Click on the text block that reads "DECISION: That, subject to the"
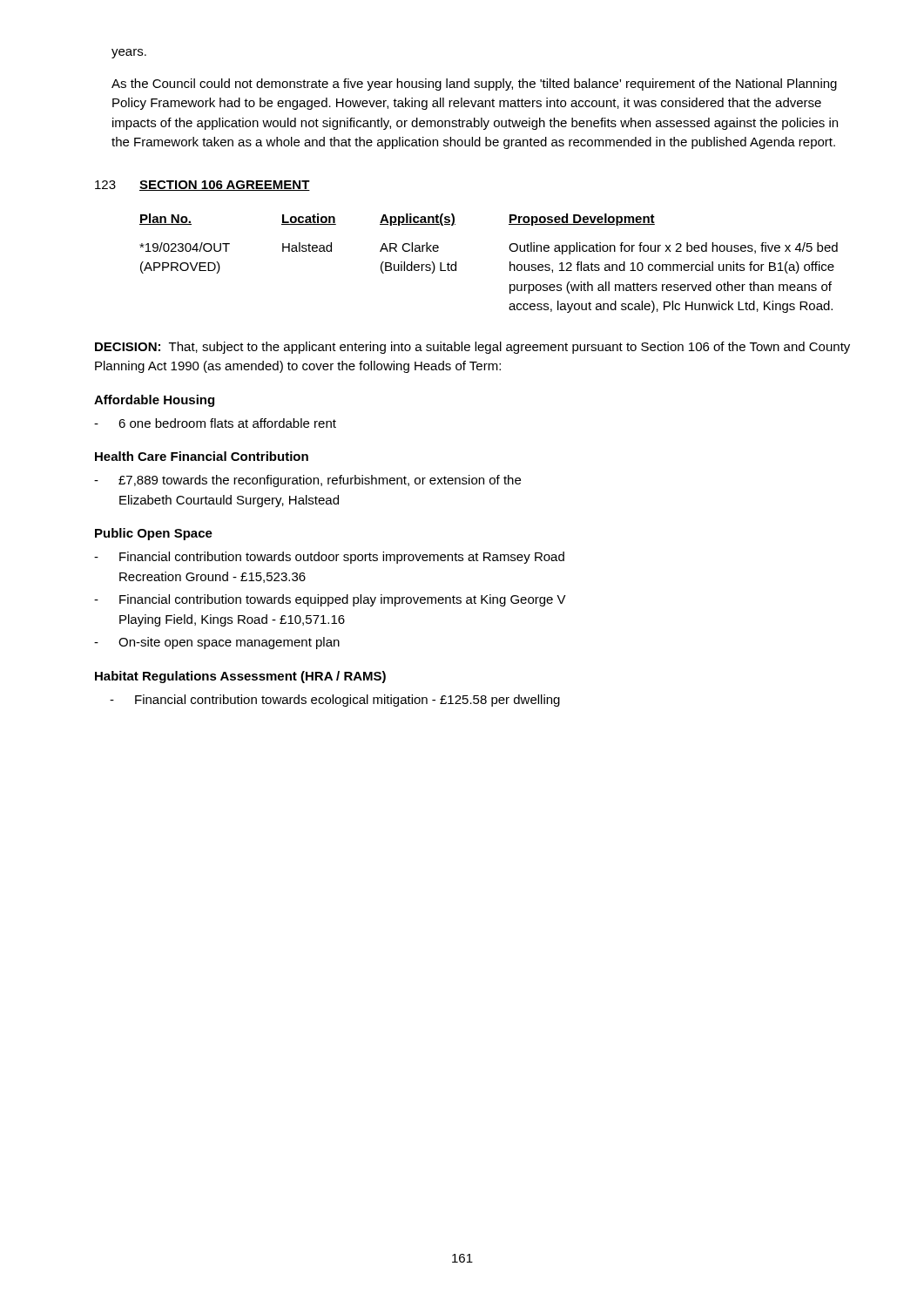This screenshot has width=924, height=1307. point(472,356)
